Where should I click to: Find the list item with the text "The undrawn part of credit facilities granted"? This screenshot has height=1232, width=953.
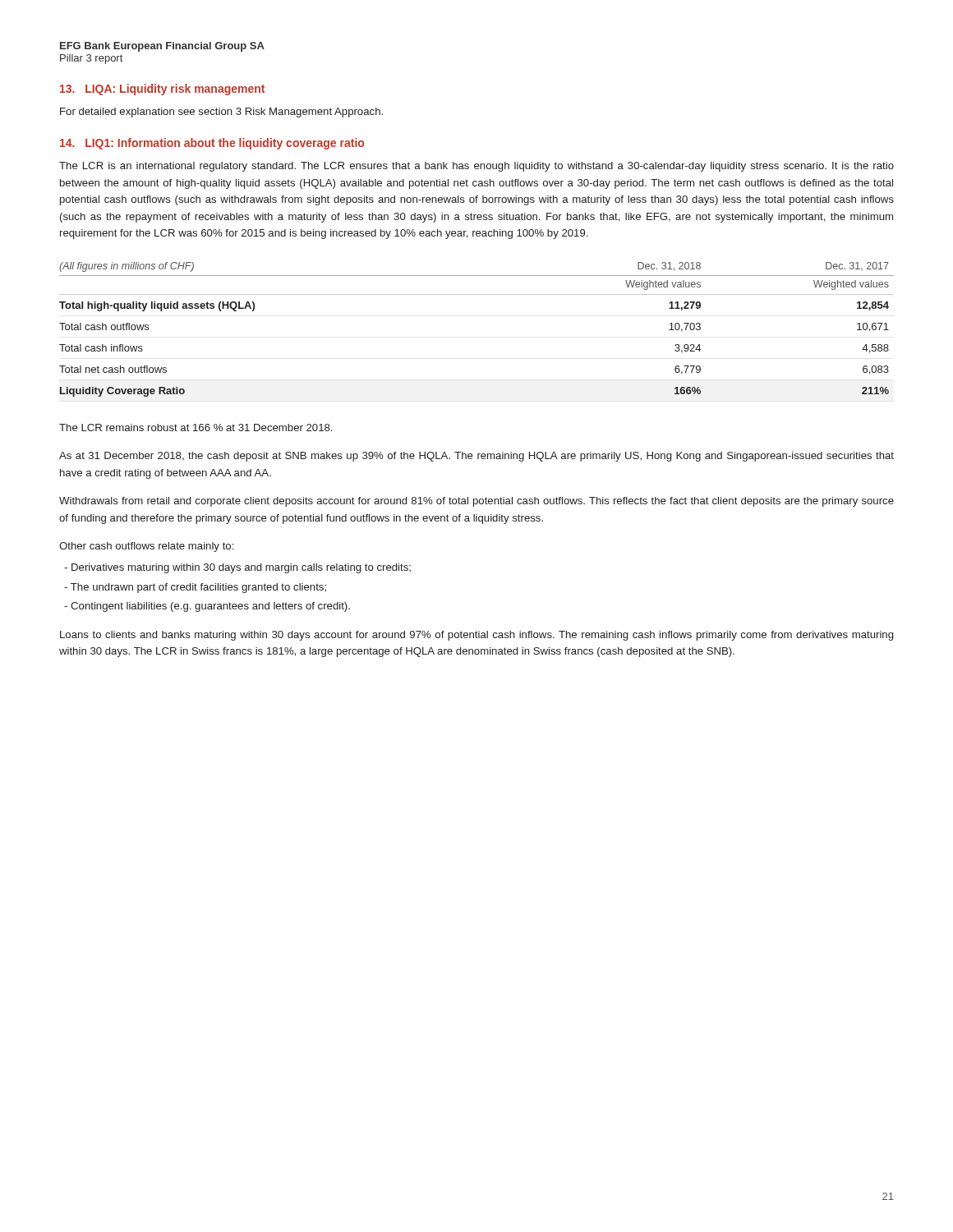coord(196,587)
